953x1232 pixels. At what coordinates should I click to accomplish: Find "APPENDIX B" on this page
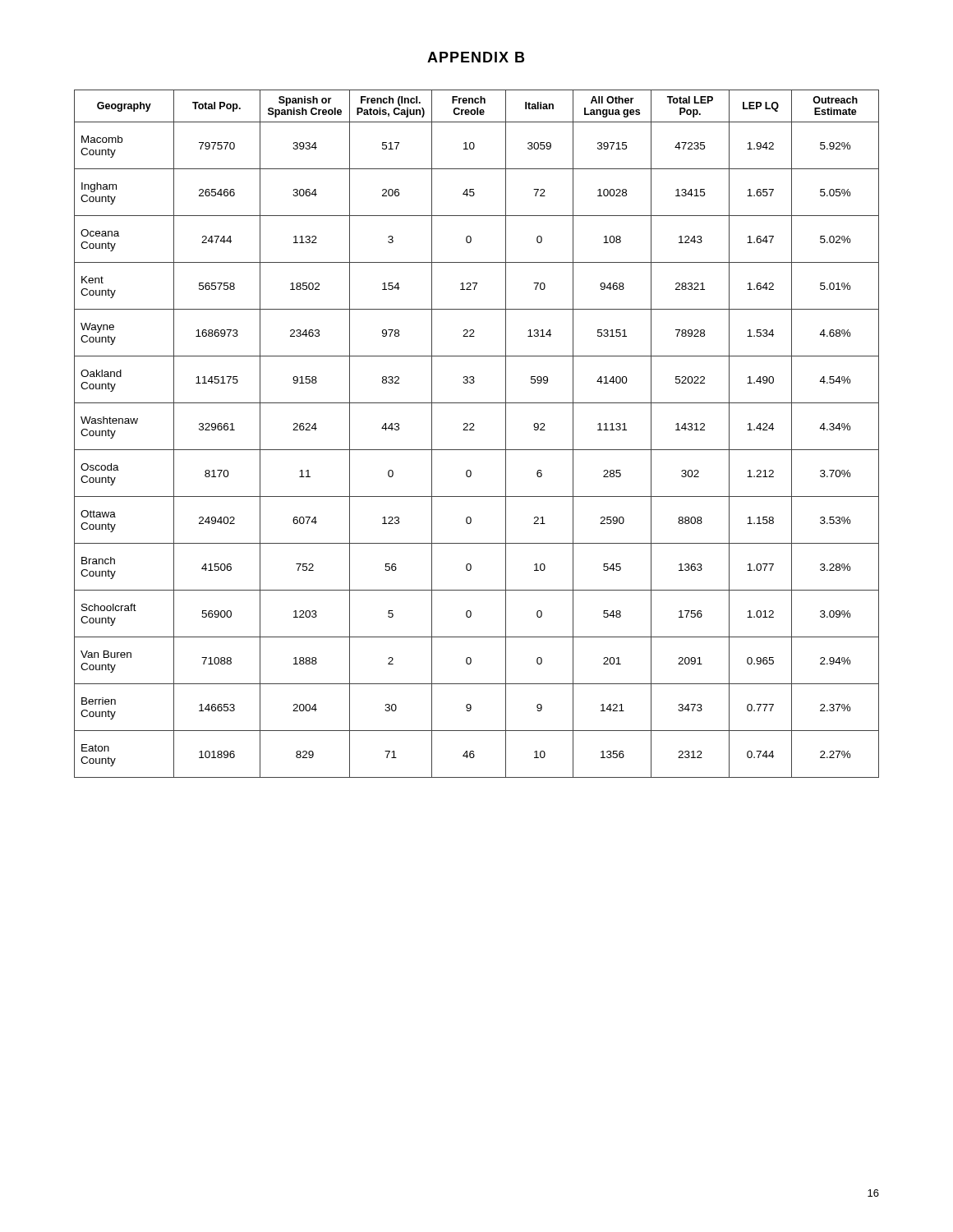pyautogui.click(x=476, y=57)
